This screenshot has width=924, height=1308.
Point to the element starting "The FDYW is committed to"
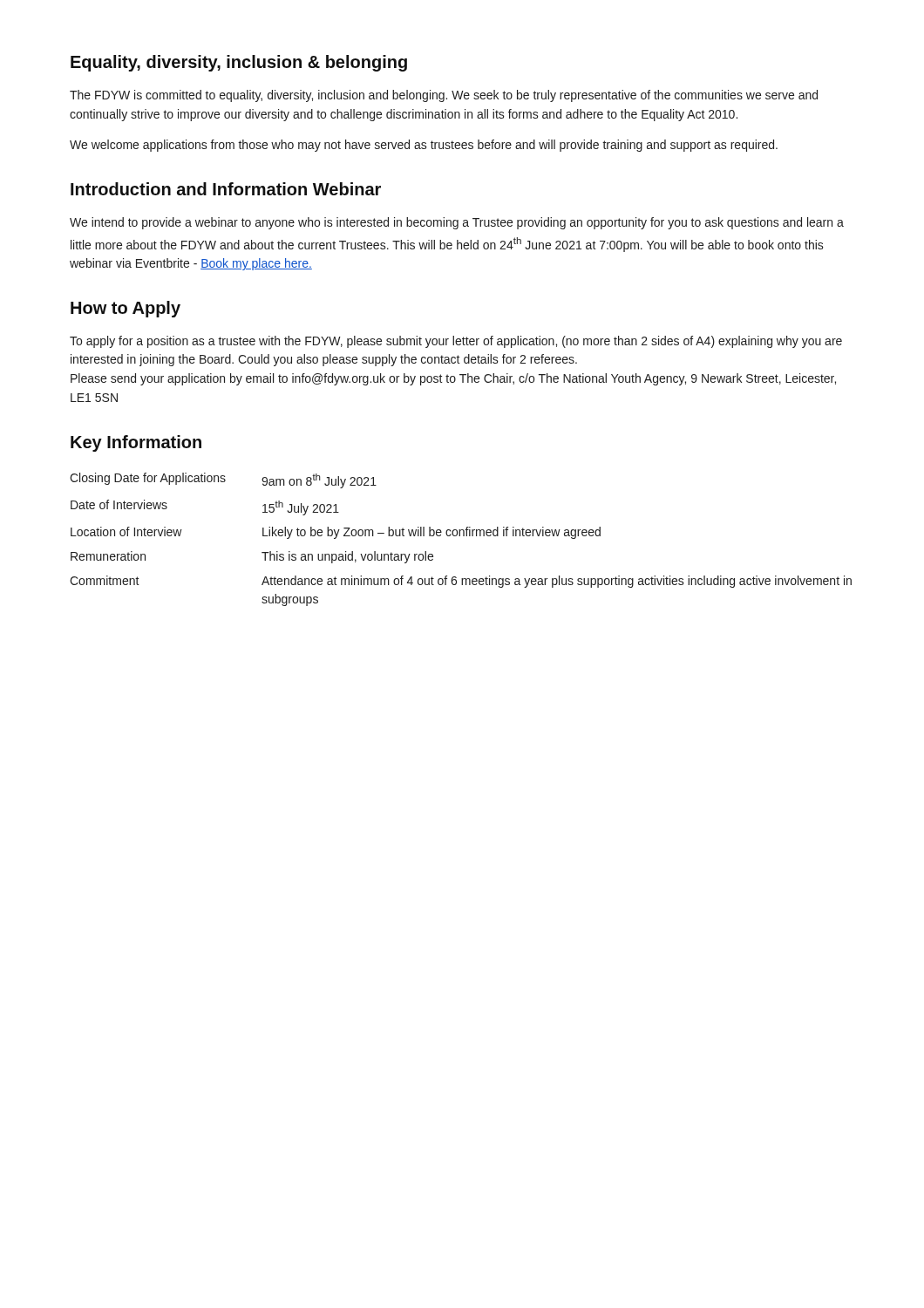tap(462, 121)
